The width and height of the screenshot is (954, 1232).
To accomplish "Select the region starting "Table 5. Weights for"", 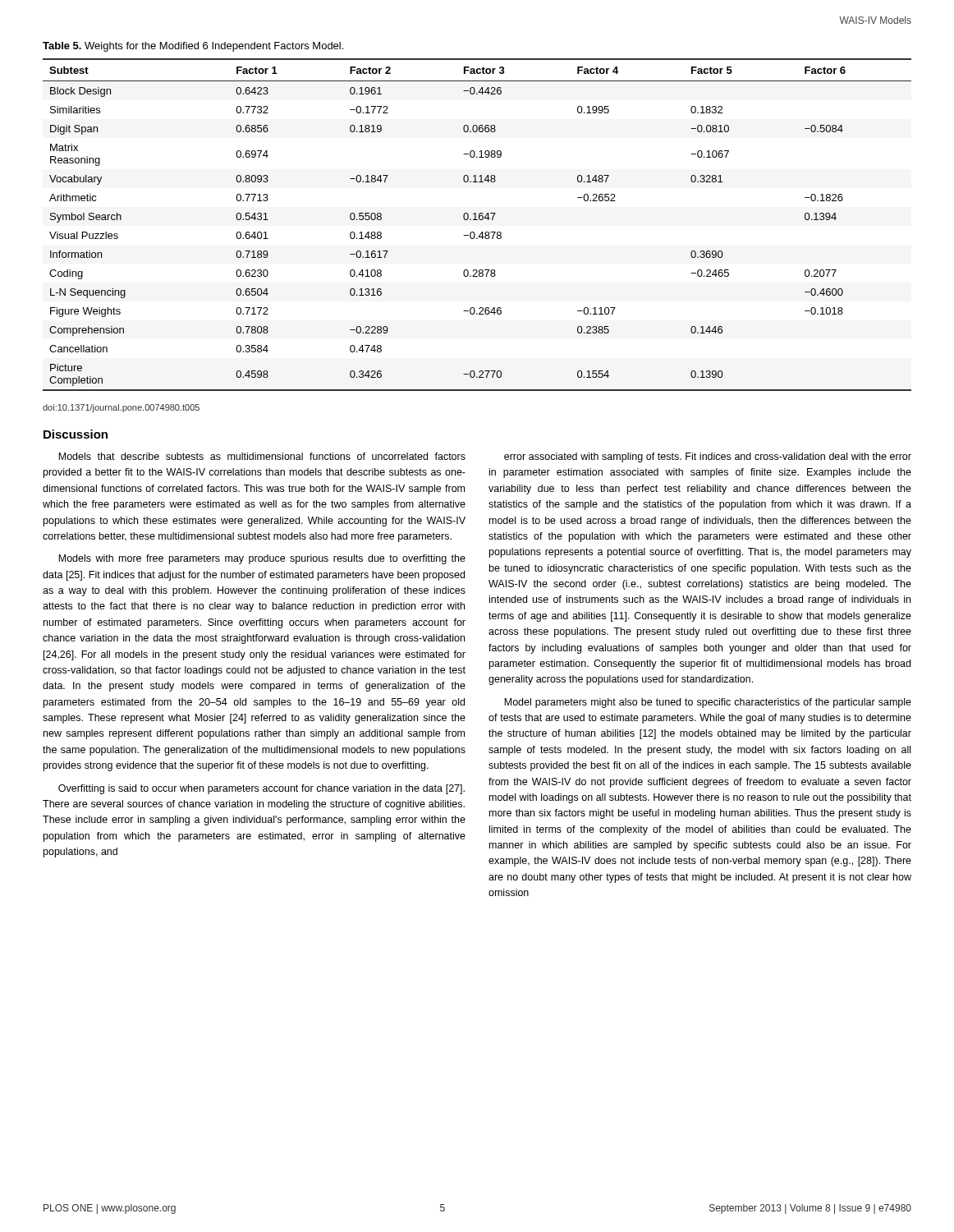I will [x=194, y=46].
